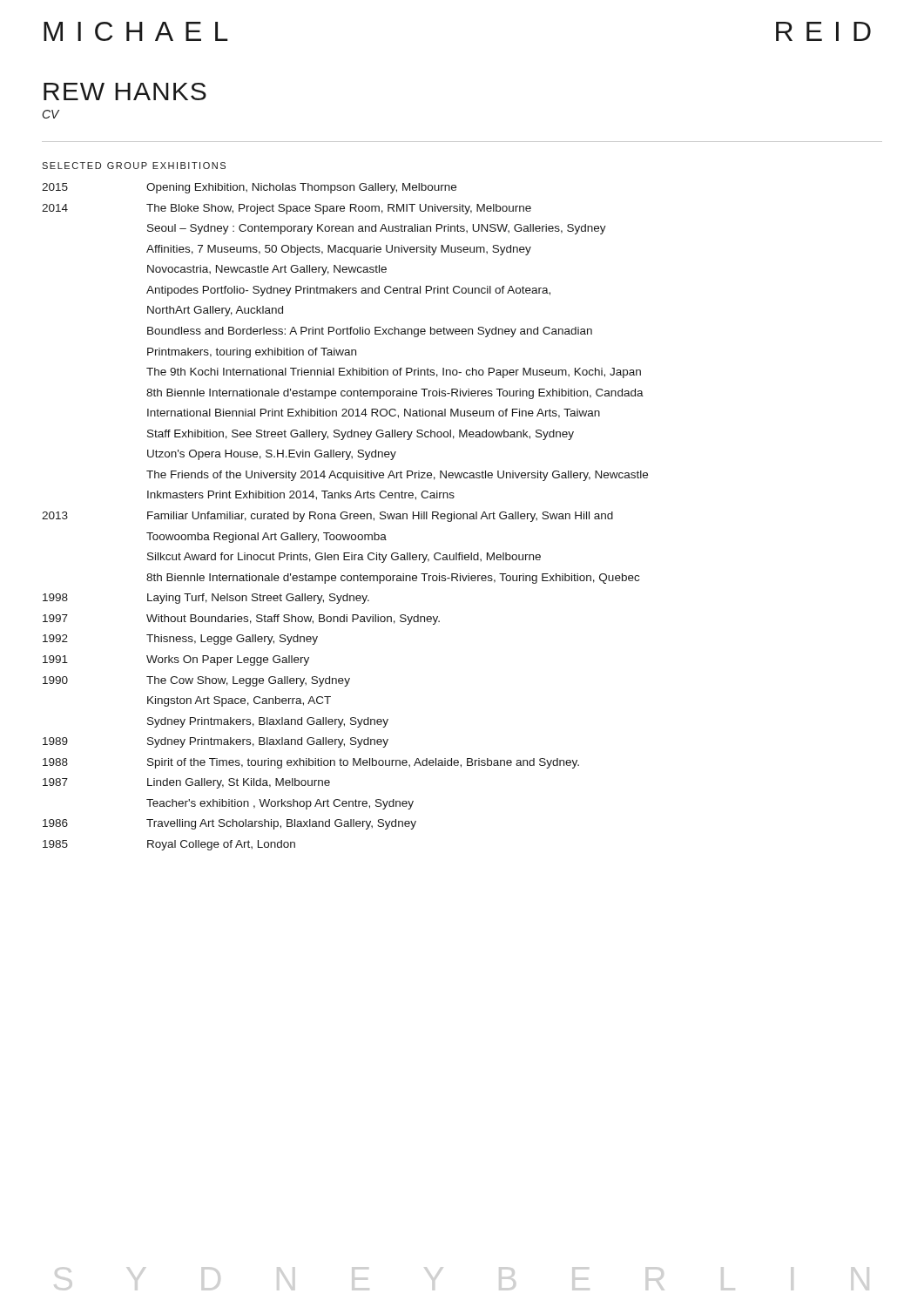Navigate to the text block starting "1987 Linden Gallery, St Kilda, Melbourne"
This screenshot has height=1307, width=924.
click(186, 783)
